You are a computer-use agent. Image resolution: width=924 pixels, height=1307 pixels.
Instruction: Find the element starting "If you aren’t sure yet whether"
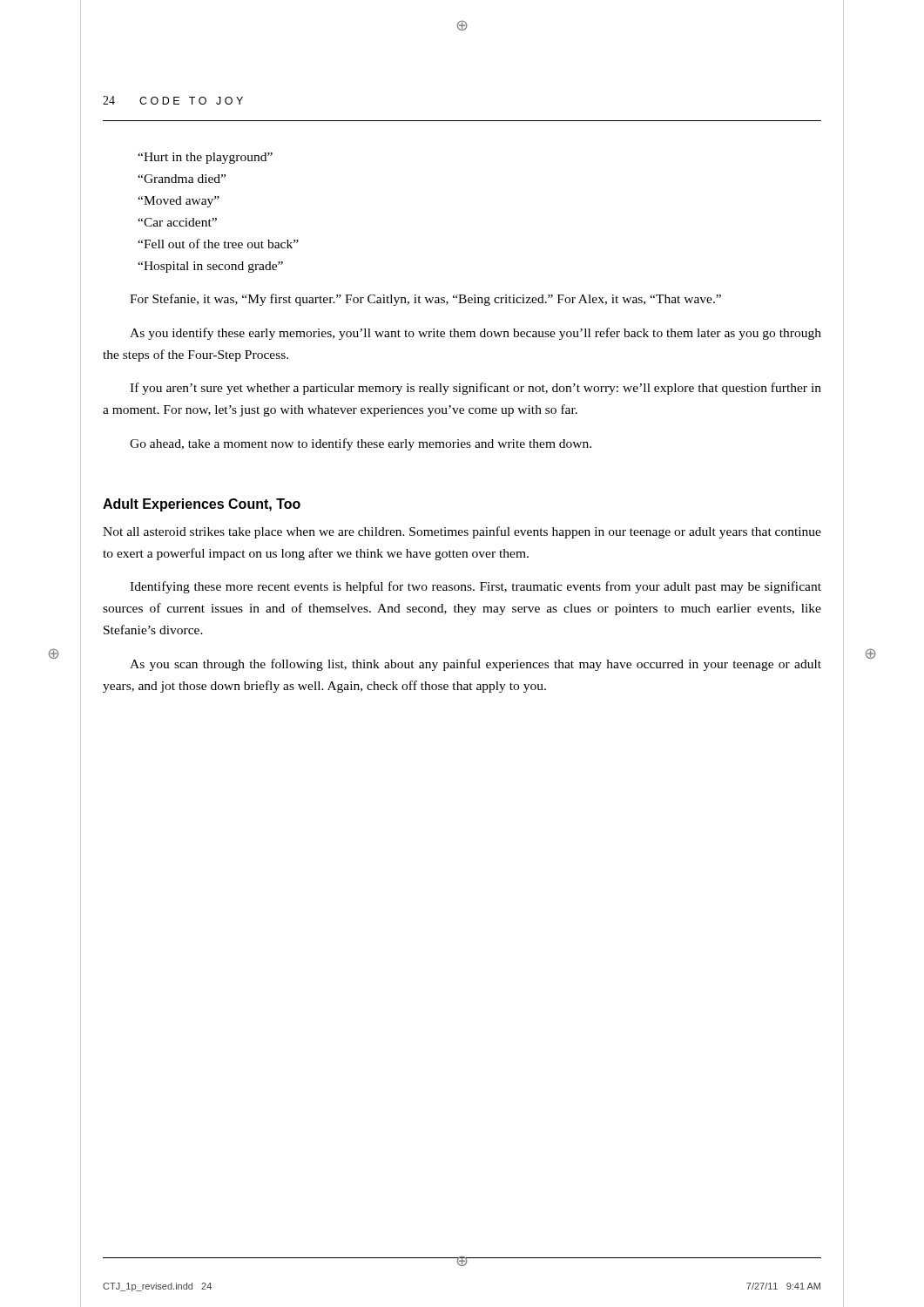tap(462, 399)
